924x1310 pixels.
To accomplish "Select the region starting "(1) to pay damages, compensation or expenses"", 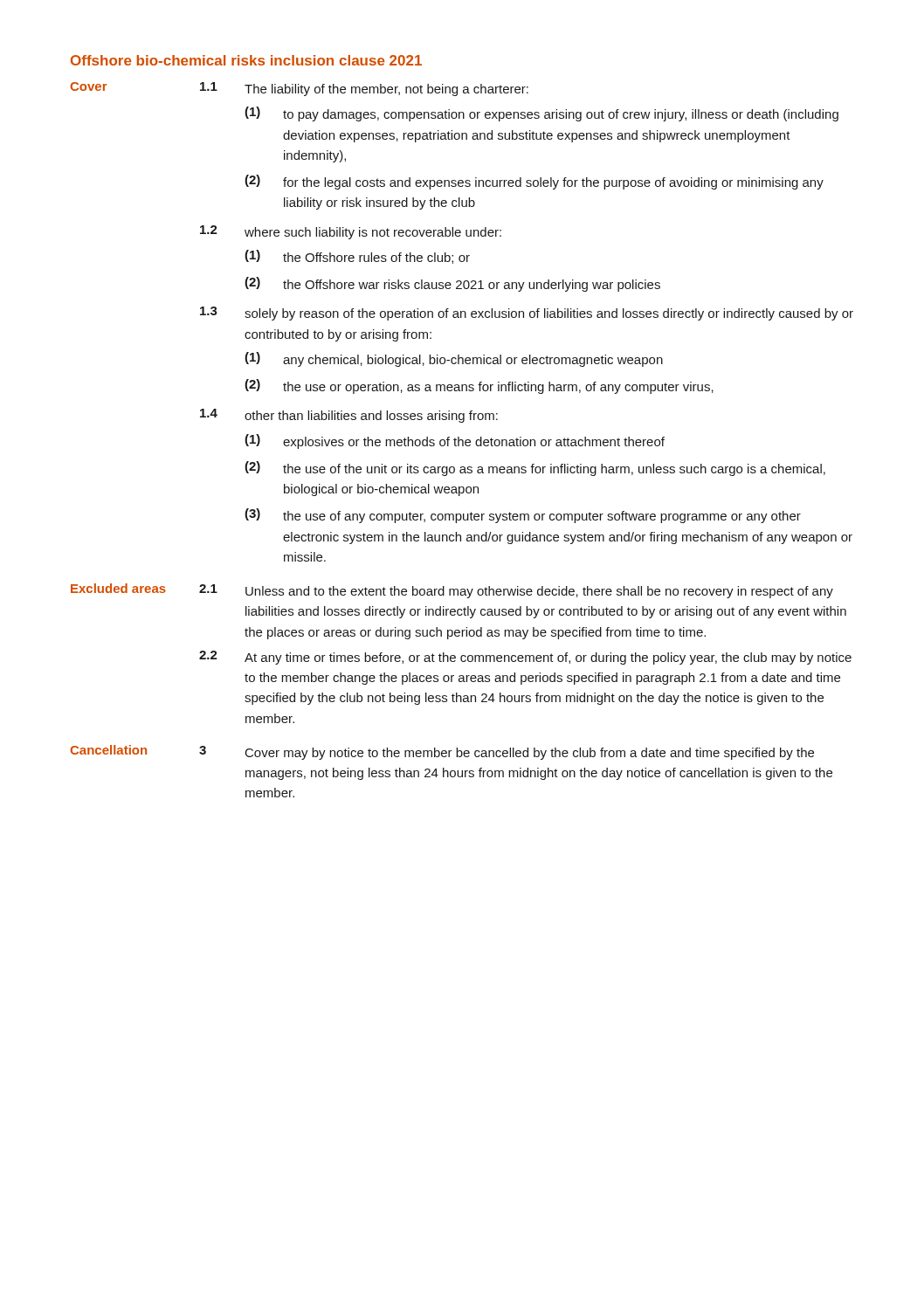I will [x=462, y=135].
